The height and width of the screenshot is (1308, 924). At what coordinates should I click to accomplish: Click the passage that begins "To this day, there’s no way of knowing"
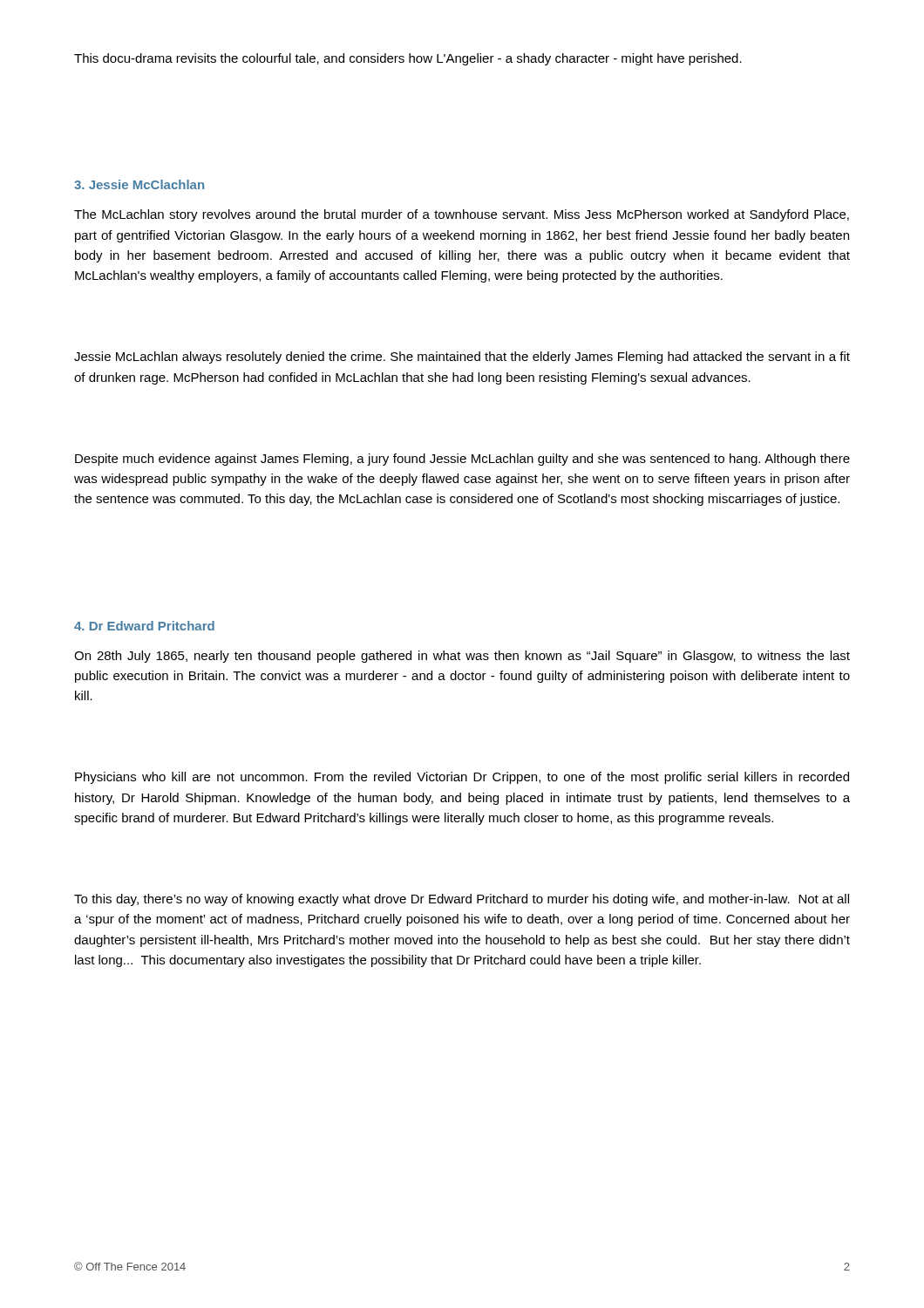[x=462, y=929]
